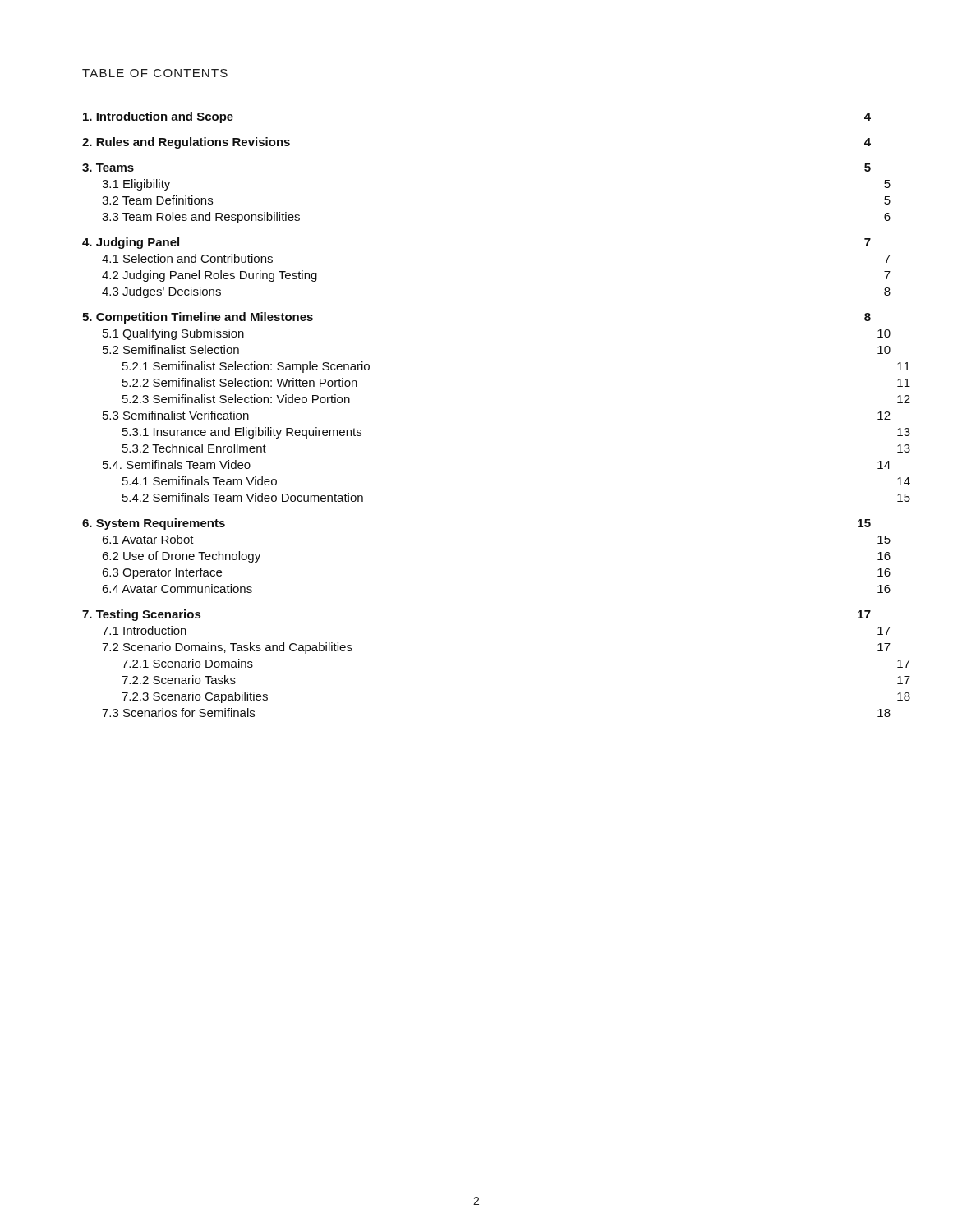953x1232 pixels.
Task: Navigate to the element starting "4.1 Selection and Contributions 7"
Action: pyautogui.click(x=182, y=258)
